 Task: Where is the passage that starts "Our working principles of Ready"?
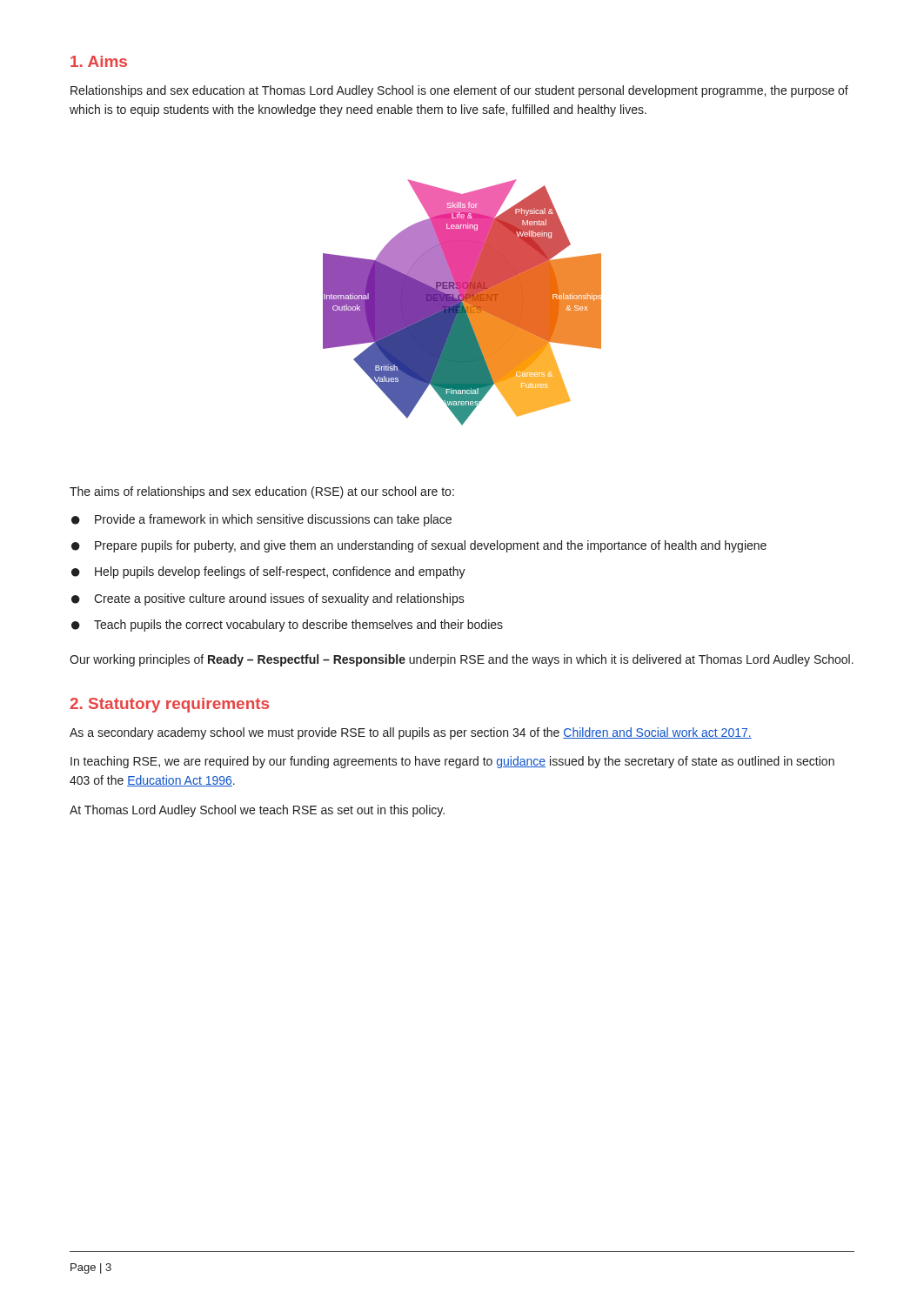tap(462, 659)
